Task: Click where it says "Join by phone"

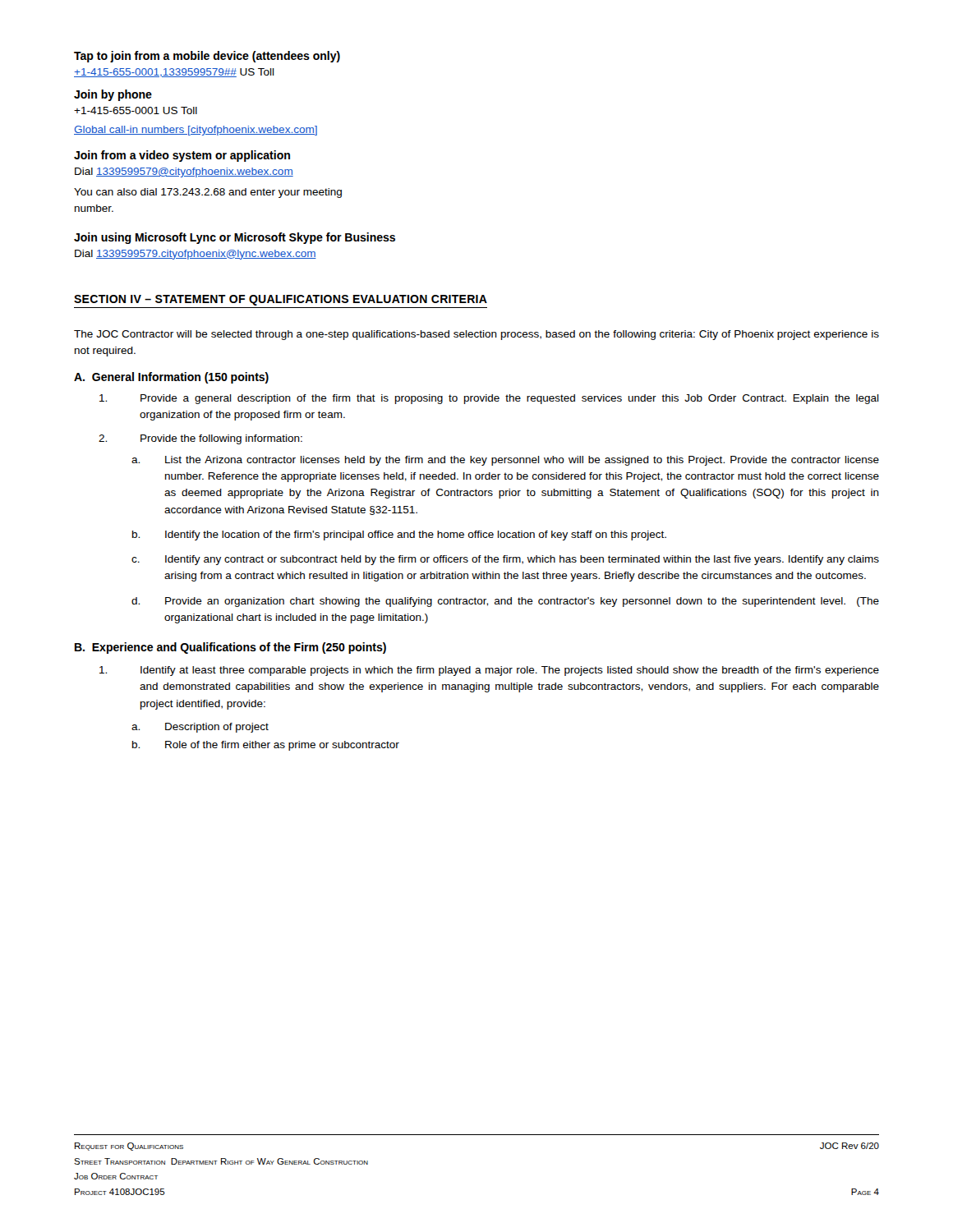Action: pos(113,94)
